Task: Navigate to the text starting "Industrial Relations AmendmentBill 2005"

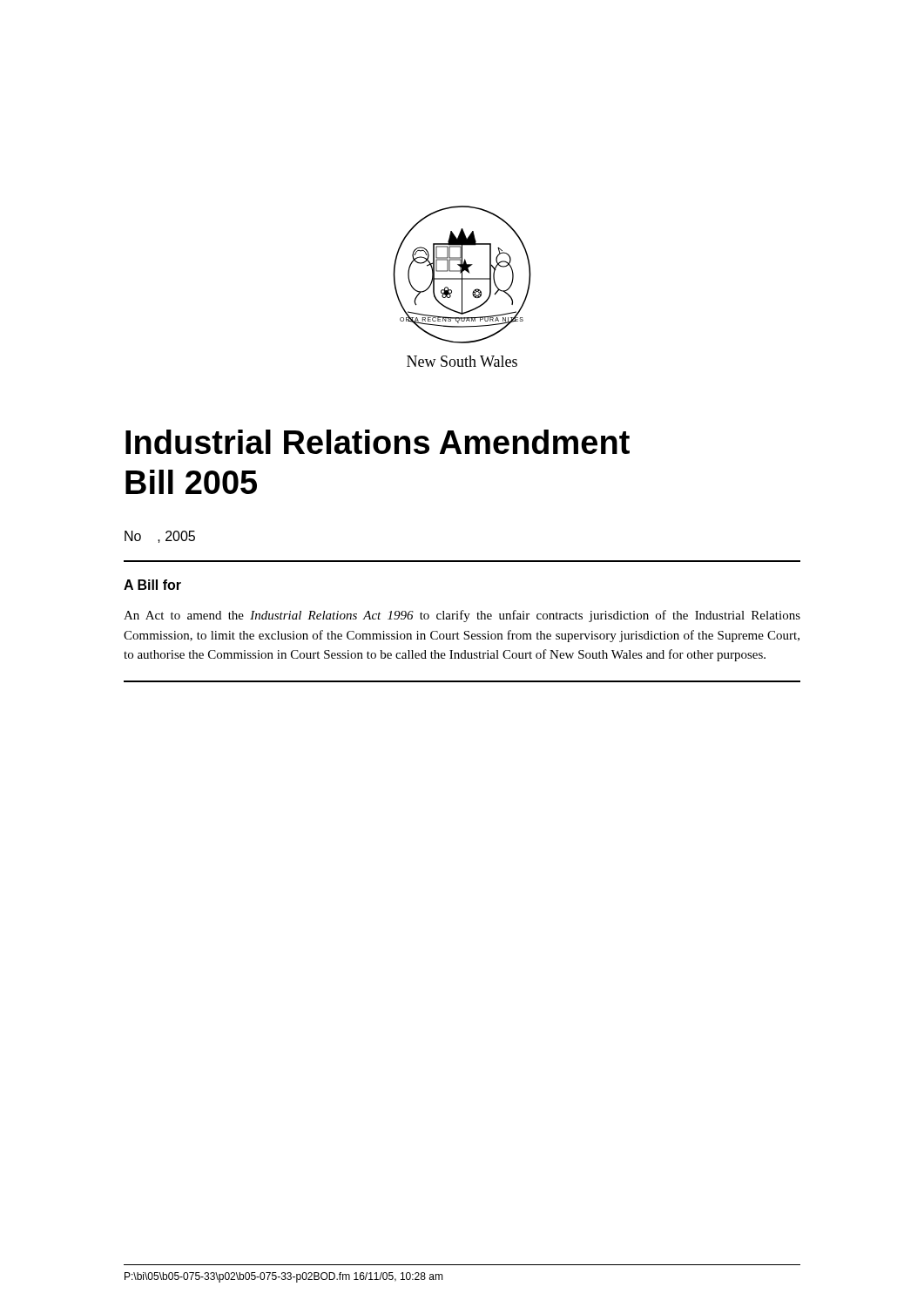Action: click(377, 463)
